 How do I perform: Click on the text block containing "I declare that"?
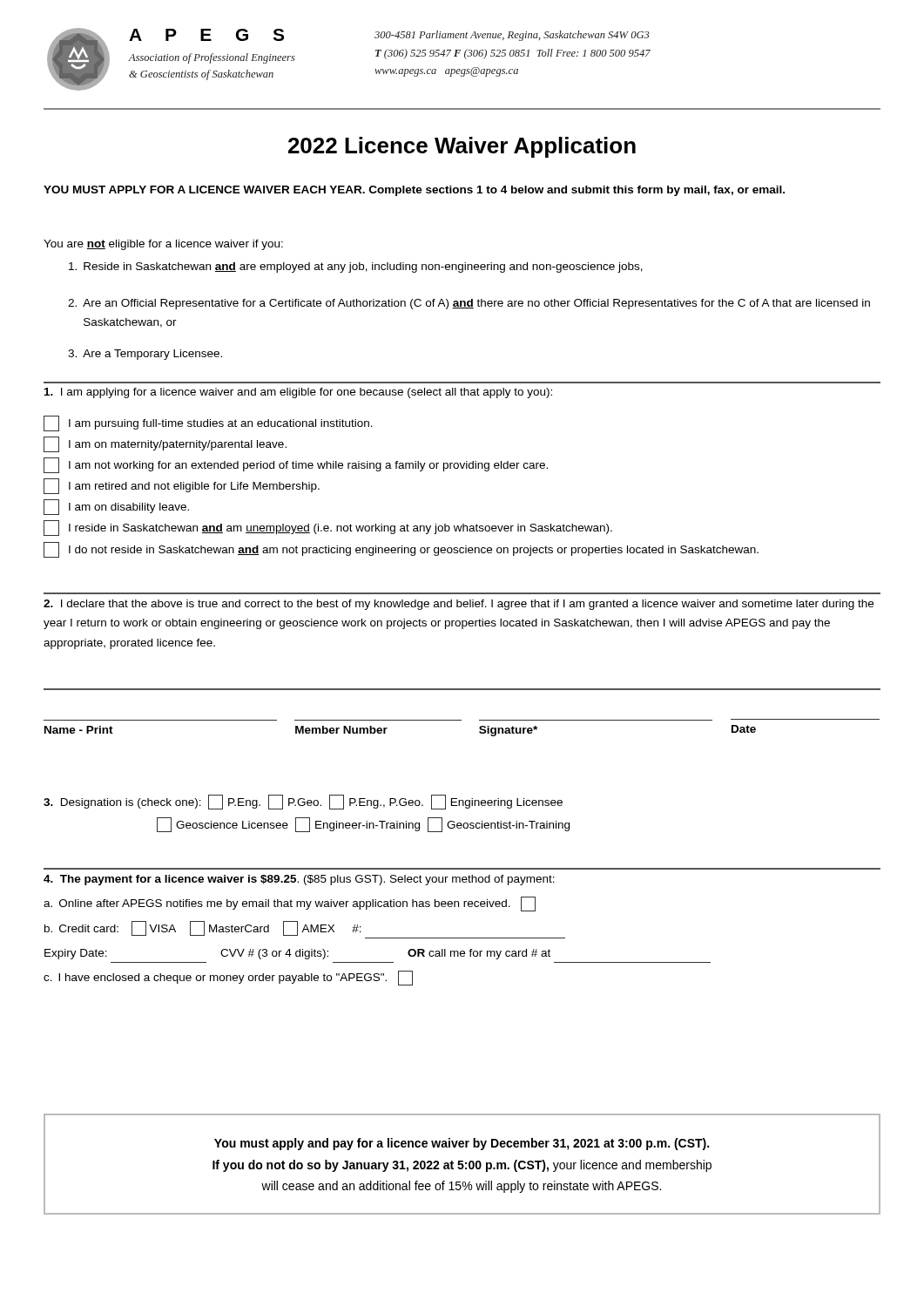[x=459, y=623]
